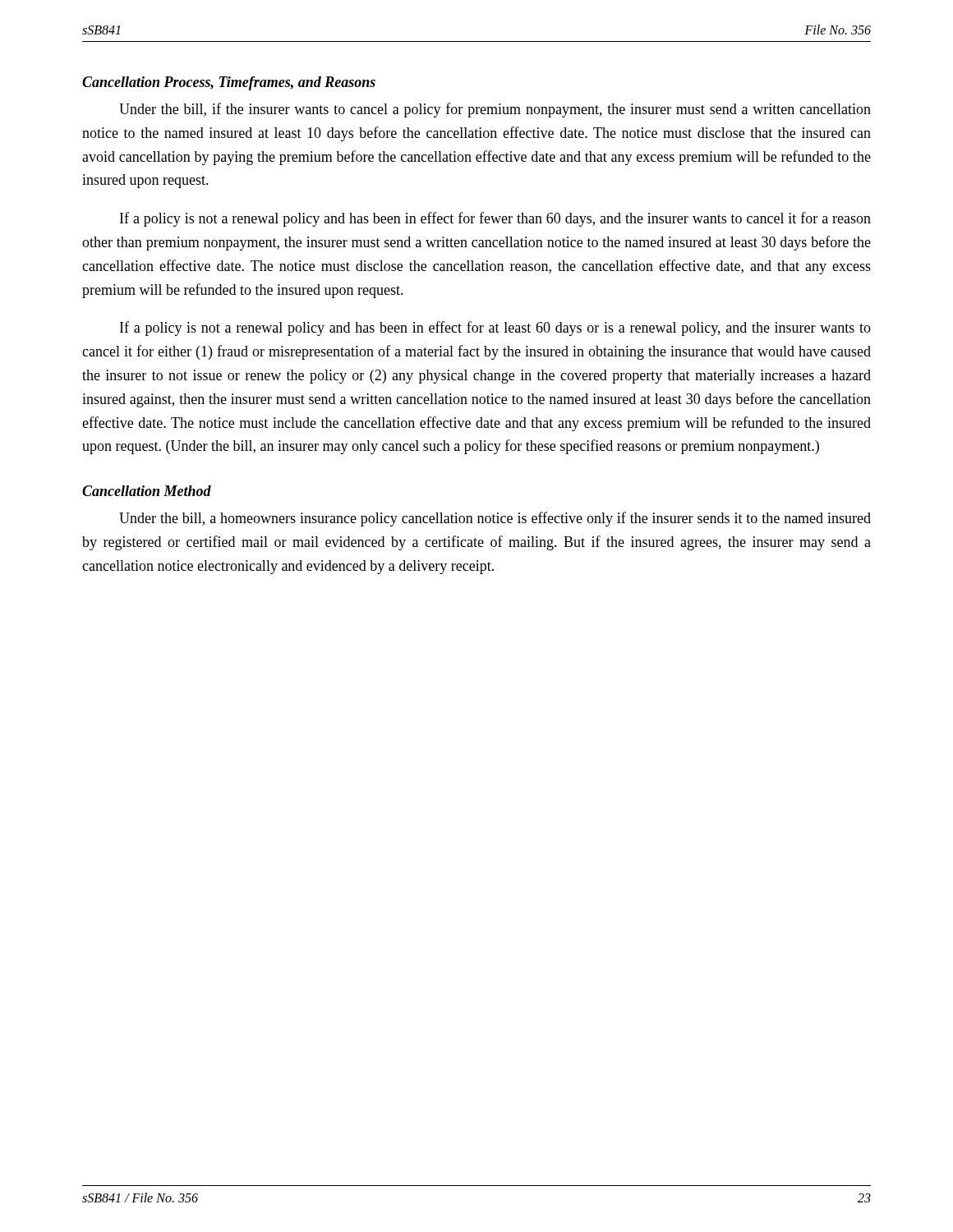Select the section header that says "Cancellation Method"
Screen dimensions: 1232x953
coord(146,491)
